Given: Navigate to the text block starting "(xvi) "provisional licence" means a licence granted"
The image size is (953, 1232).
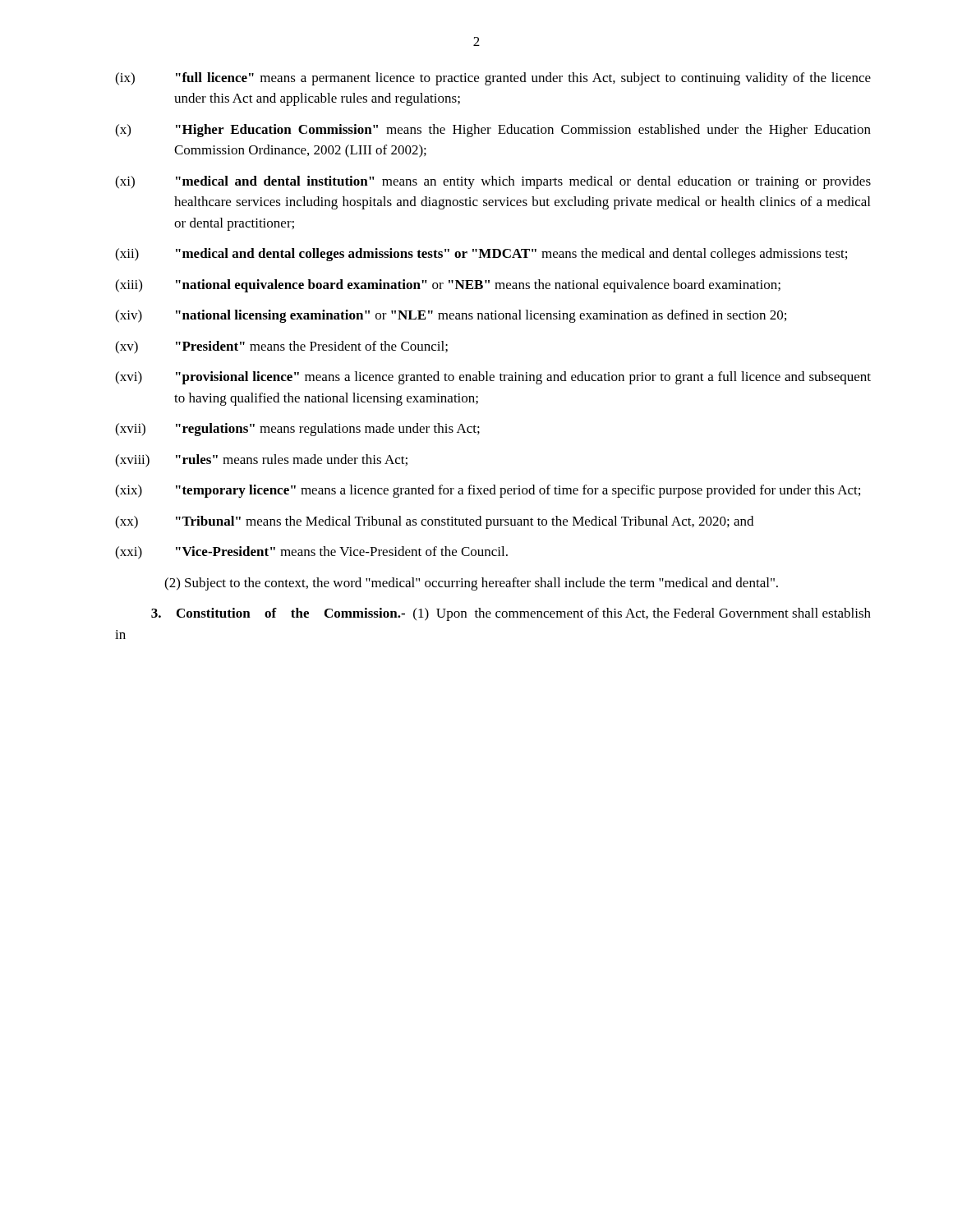Looking at the screenshot, I should 493,387.
